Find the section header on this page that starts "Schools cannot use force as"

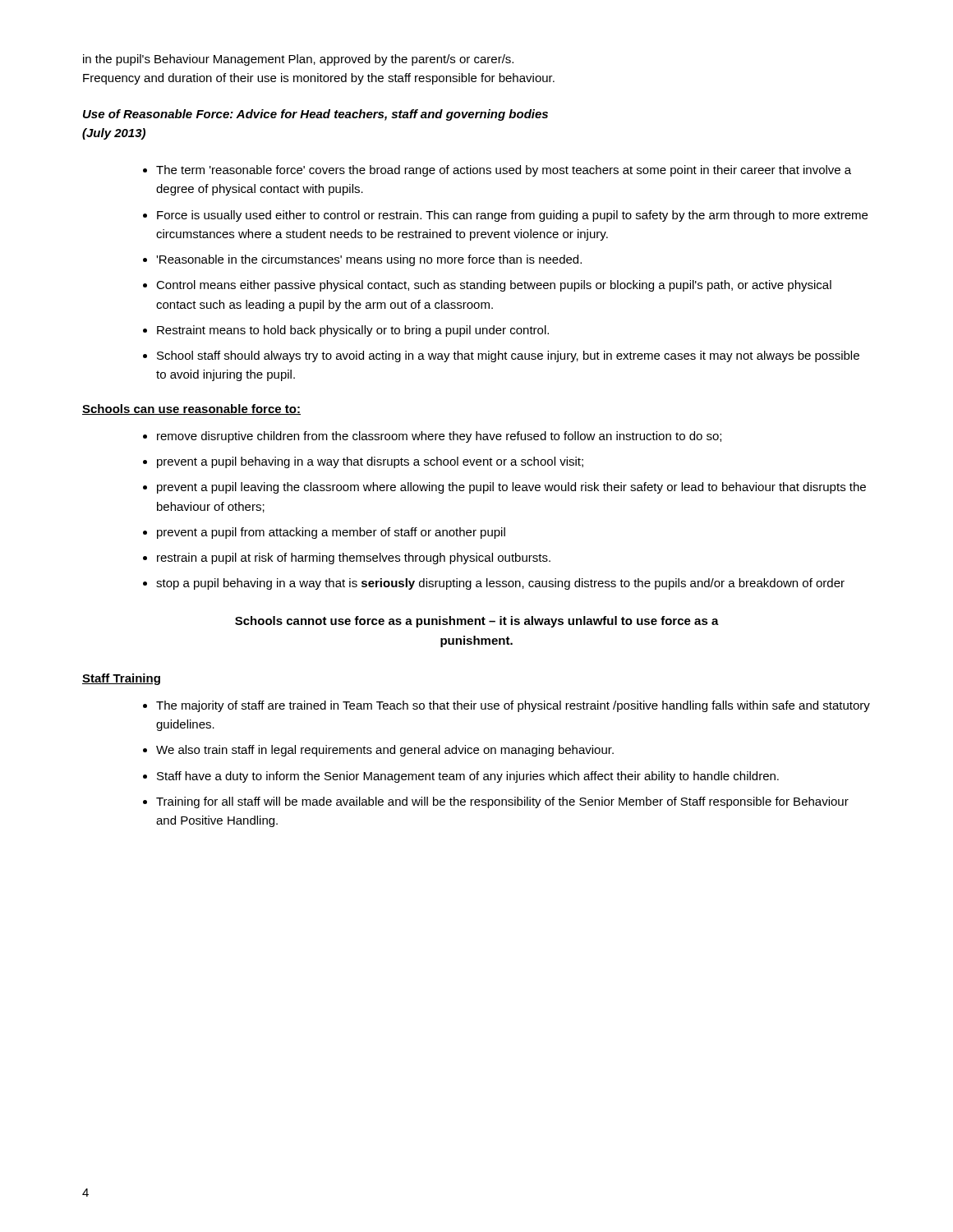tap(476, 630)
